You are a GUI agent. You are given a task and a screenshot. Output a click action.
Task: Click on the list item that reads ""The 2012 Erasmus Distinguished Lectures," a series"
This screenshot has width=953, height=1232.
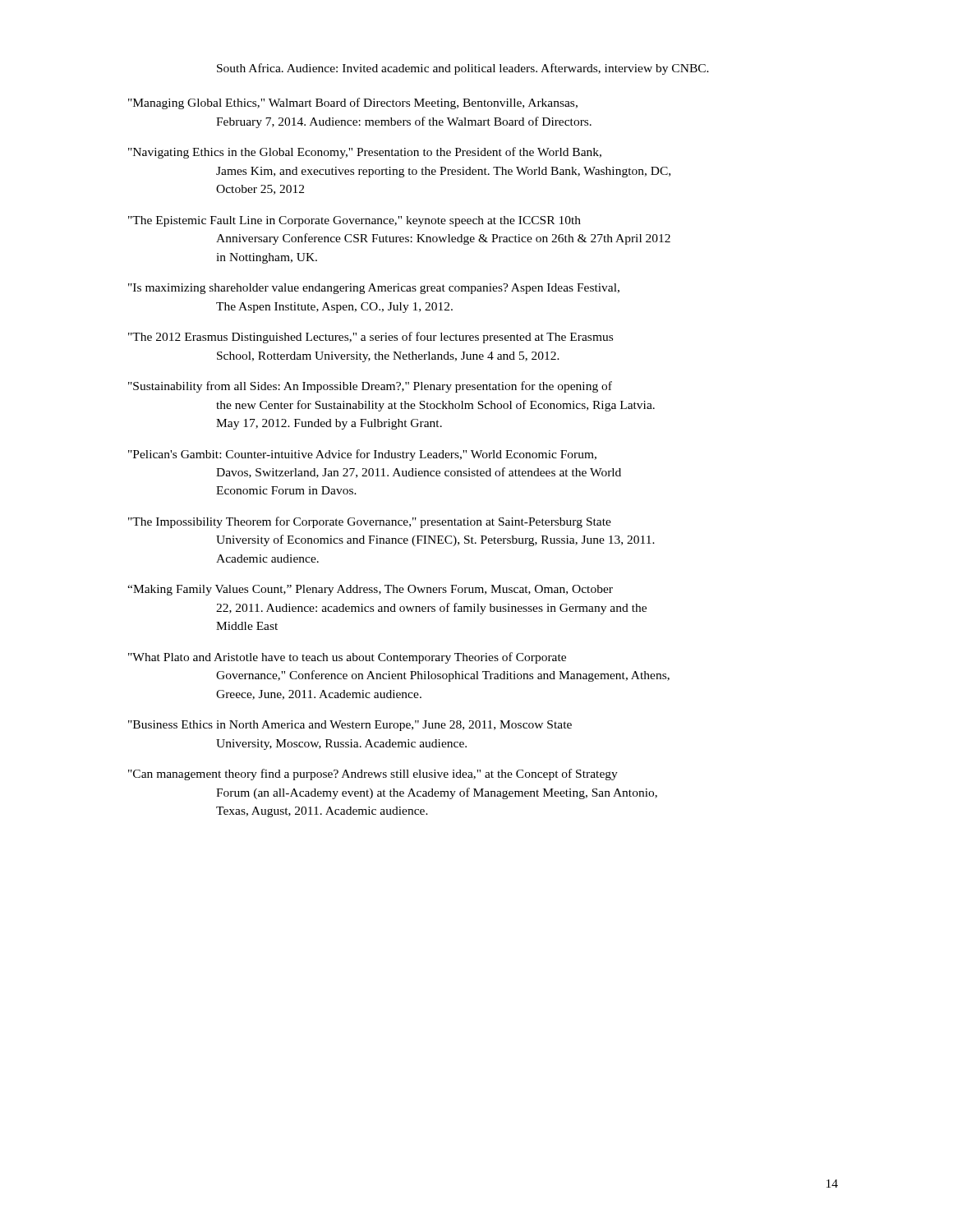(483, 347)
